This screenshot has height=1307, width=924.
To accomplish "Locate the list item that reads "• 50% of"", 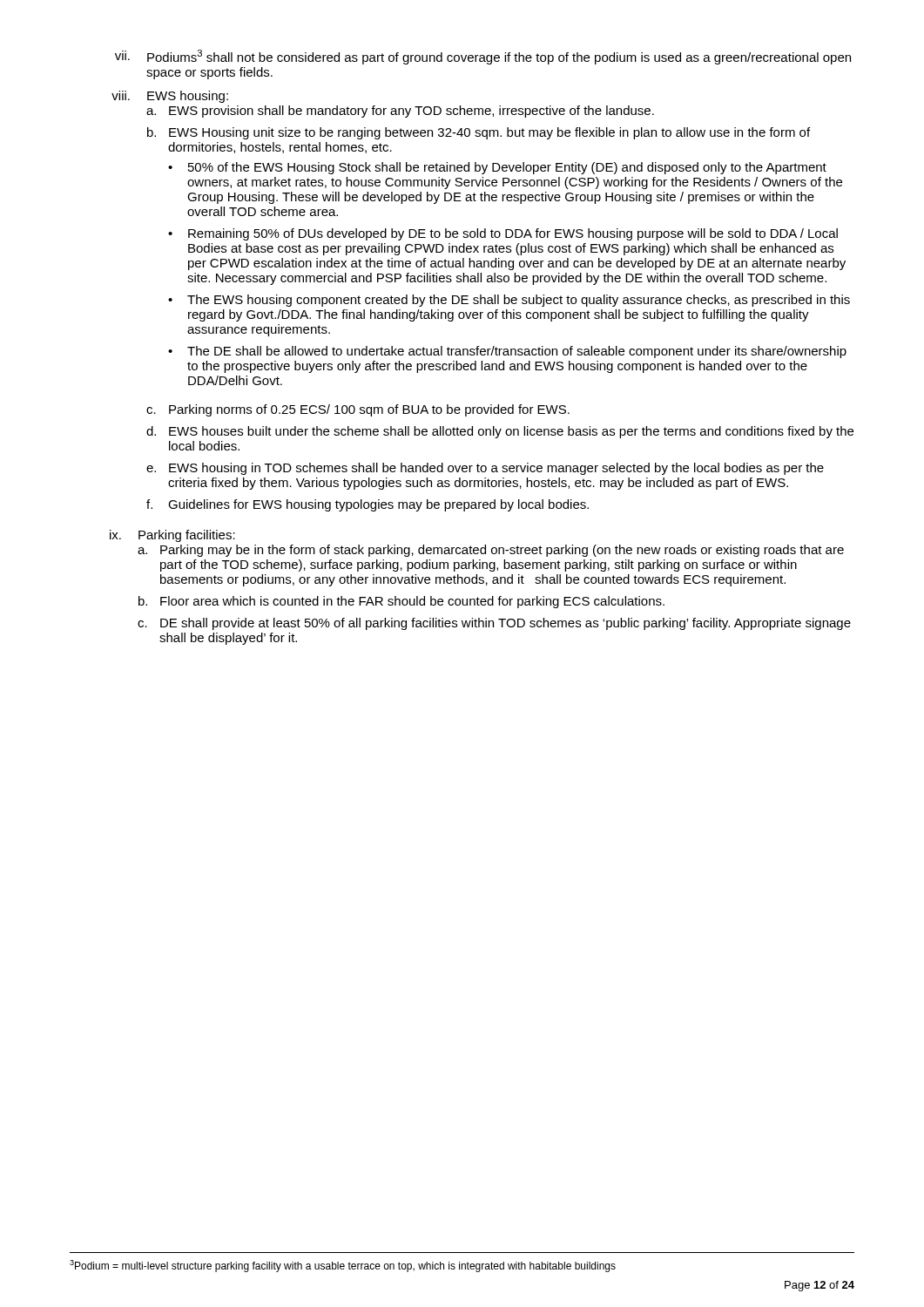I will tap(511, 189).
